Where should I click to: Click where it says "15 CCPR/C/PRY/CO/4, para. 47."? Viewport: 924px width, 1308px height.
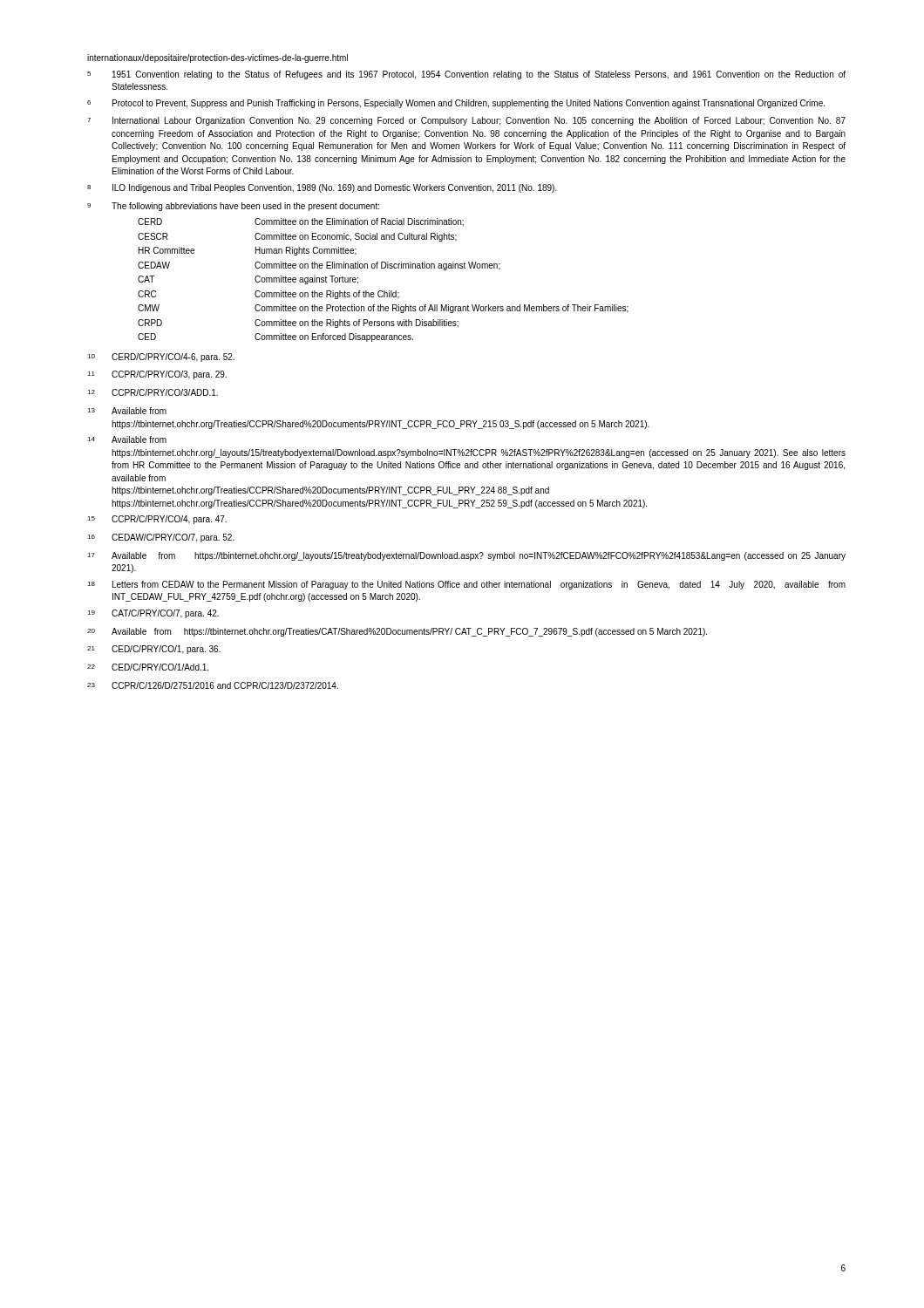click(157, 520)
